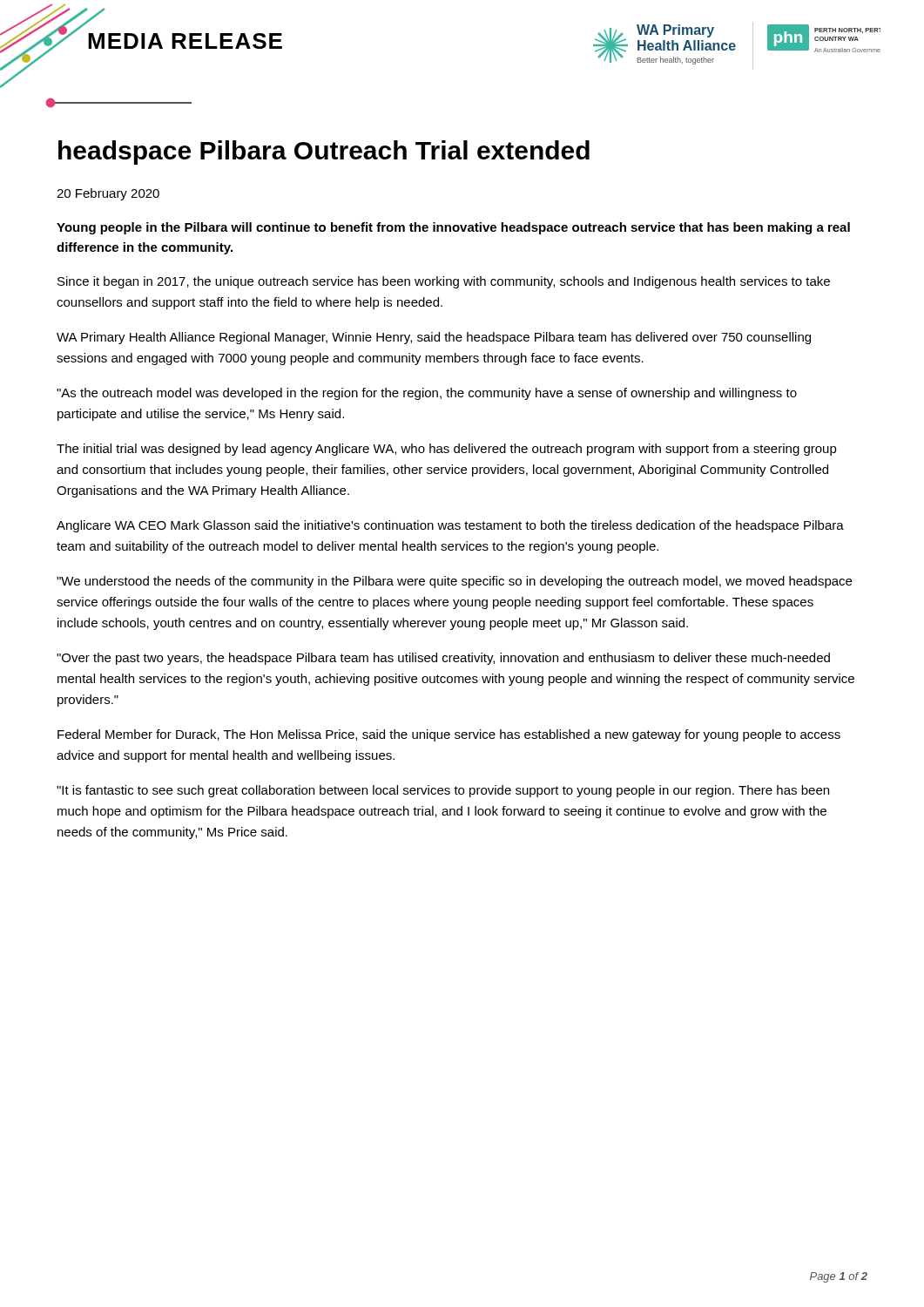Image resolution: width=924 pixels, height=1307 pixels.
Task: Locate the text starting ""It is fantastic"
Action: coord(443,811)
